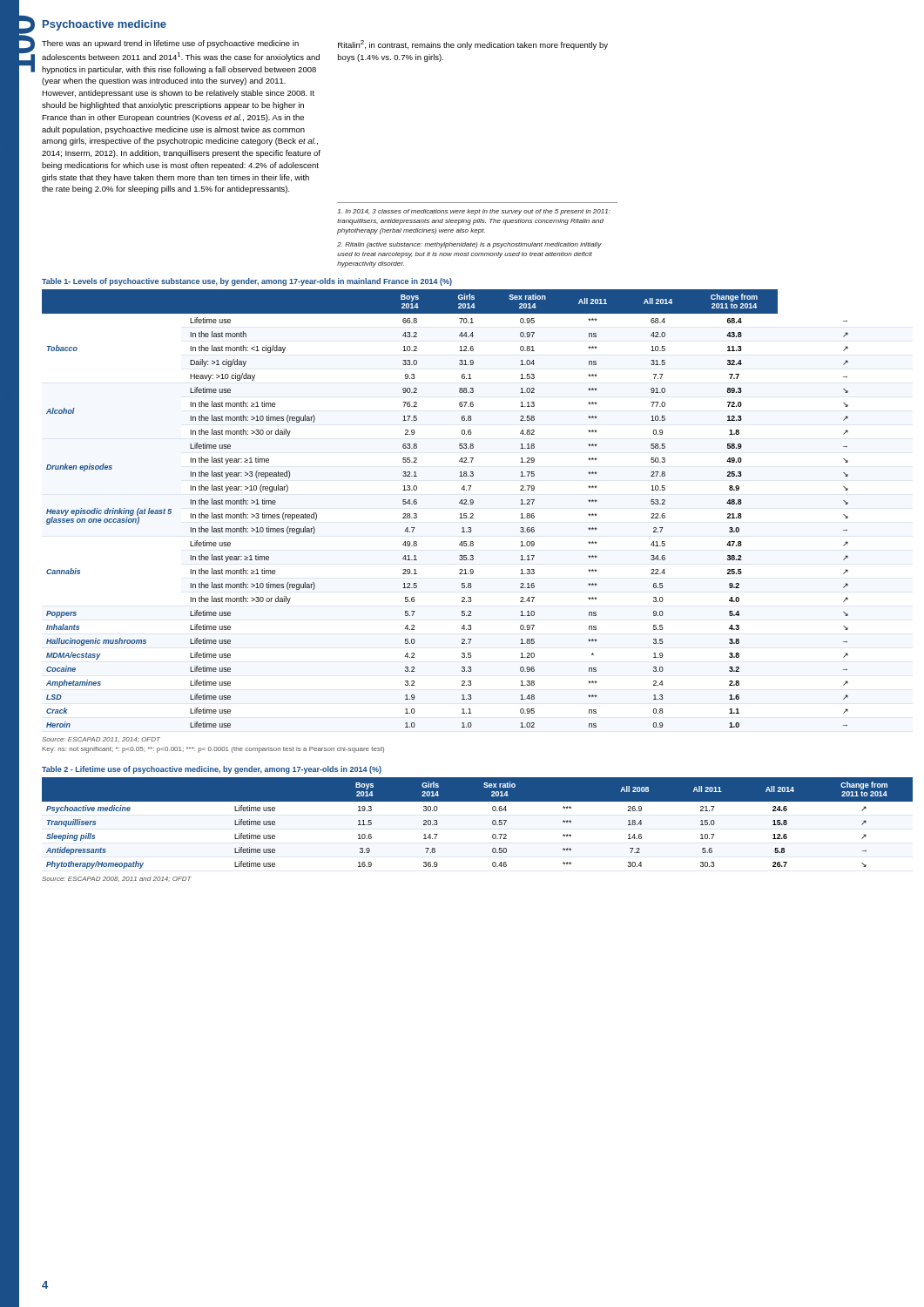The width and height of the screenshot is (924, 1307).
Task: Find the region starting "Psychoactive medicine"
Action: 105,25
